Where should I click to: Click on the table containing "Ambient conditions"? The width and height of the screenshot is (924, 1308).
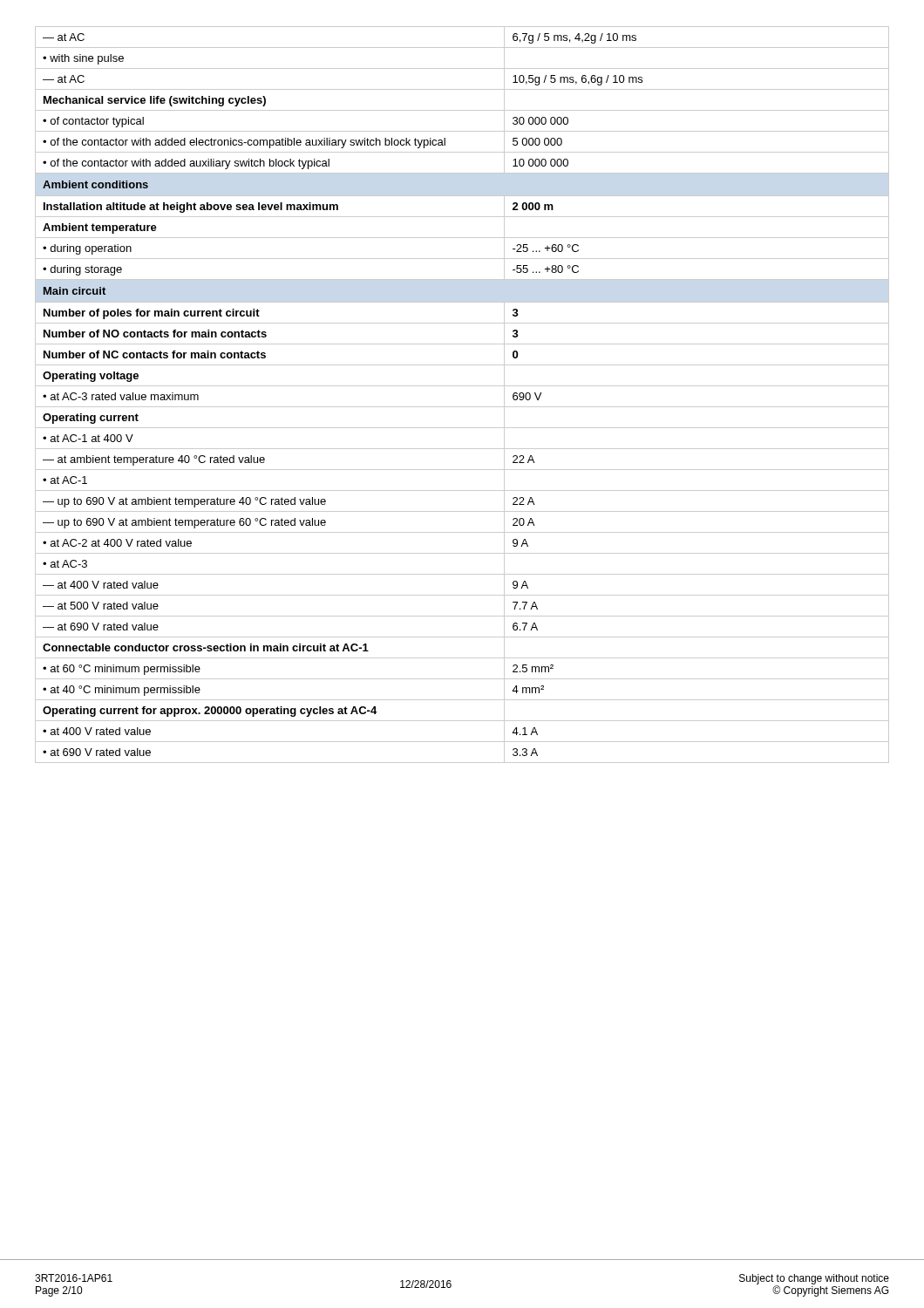(462, 395)
